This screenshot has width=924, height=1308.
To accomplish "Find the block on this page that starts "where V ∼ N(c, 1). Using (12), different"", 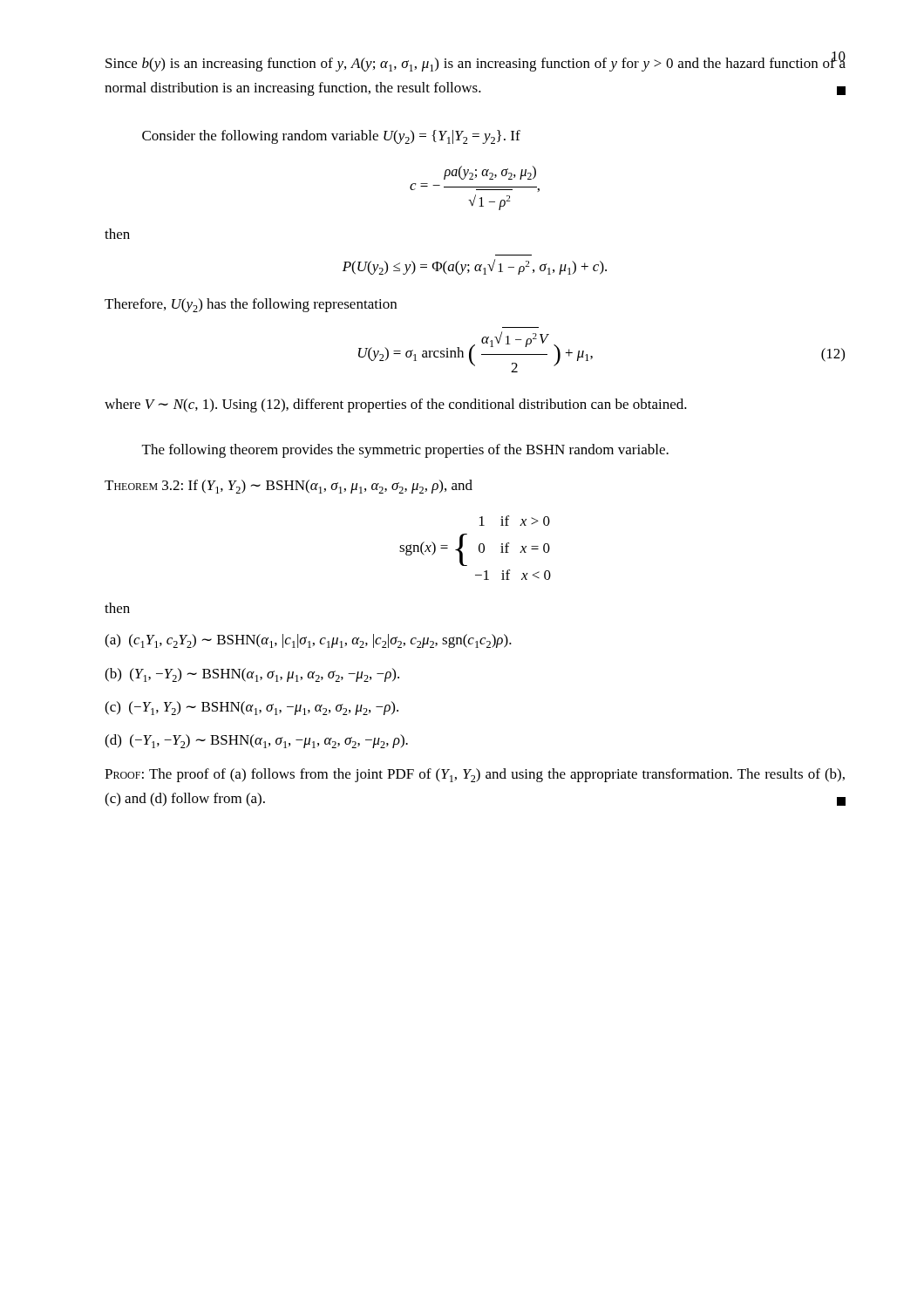I will pos(475,404).
